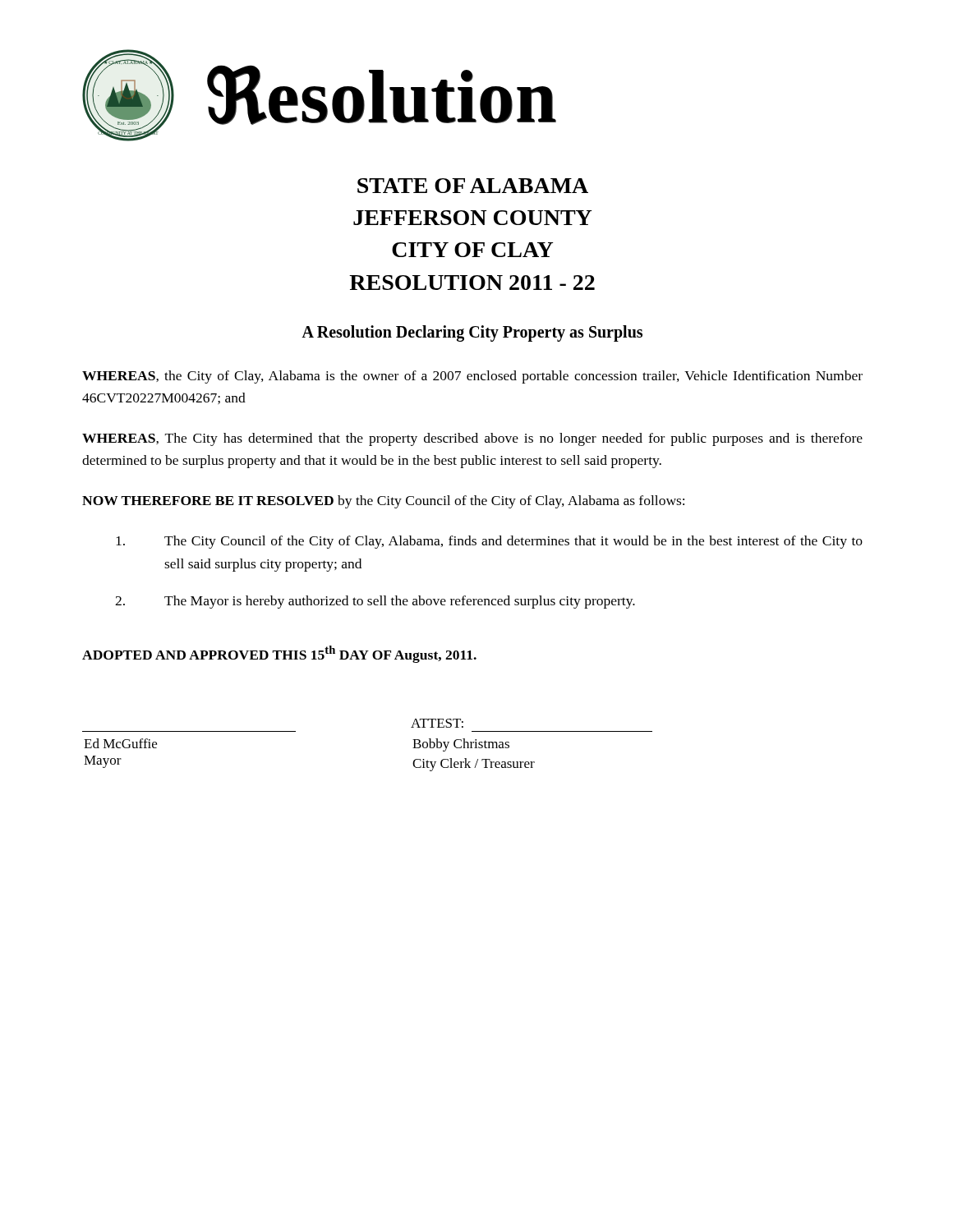Viewport: 953px width, 1232px height.
Task: Select the region starting "2. The Mayor is hereby authorized to sell"
Action: pyautogui.click(x=472, y=601)
